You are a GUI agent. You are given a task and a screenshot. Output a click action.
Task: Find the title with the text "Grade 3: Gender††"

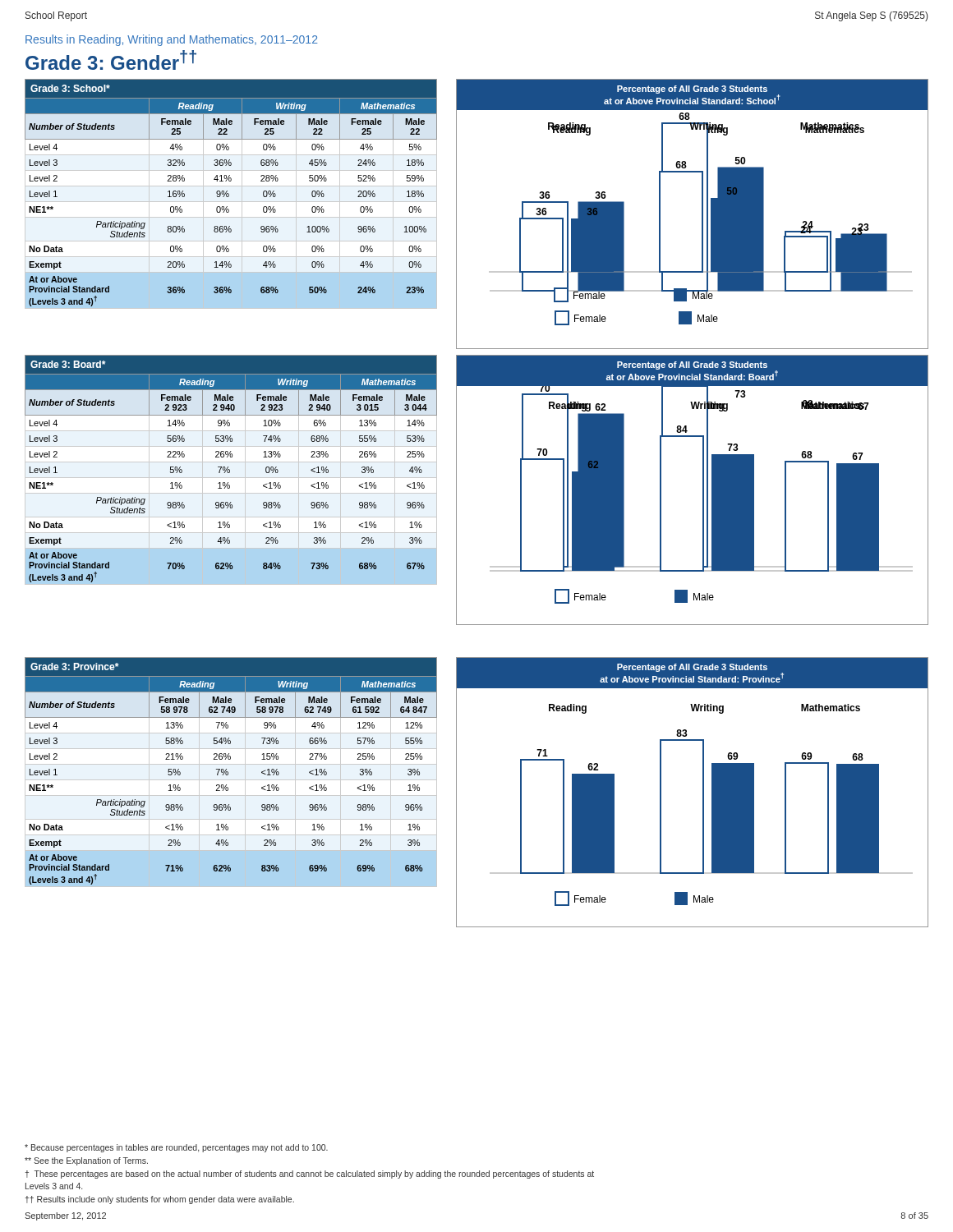point(111,61)
